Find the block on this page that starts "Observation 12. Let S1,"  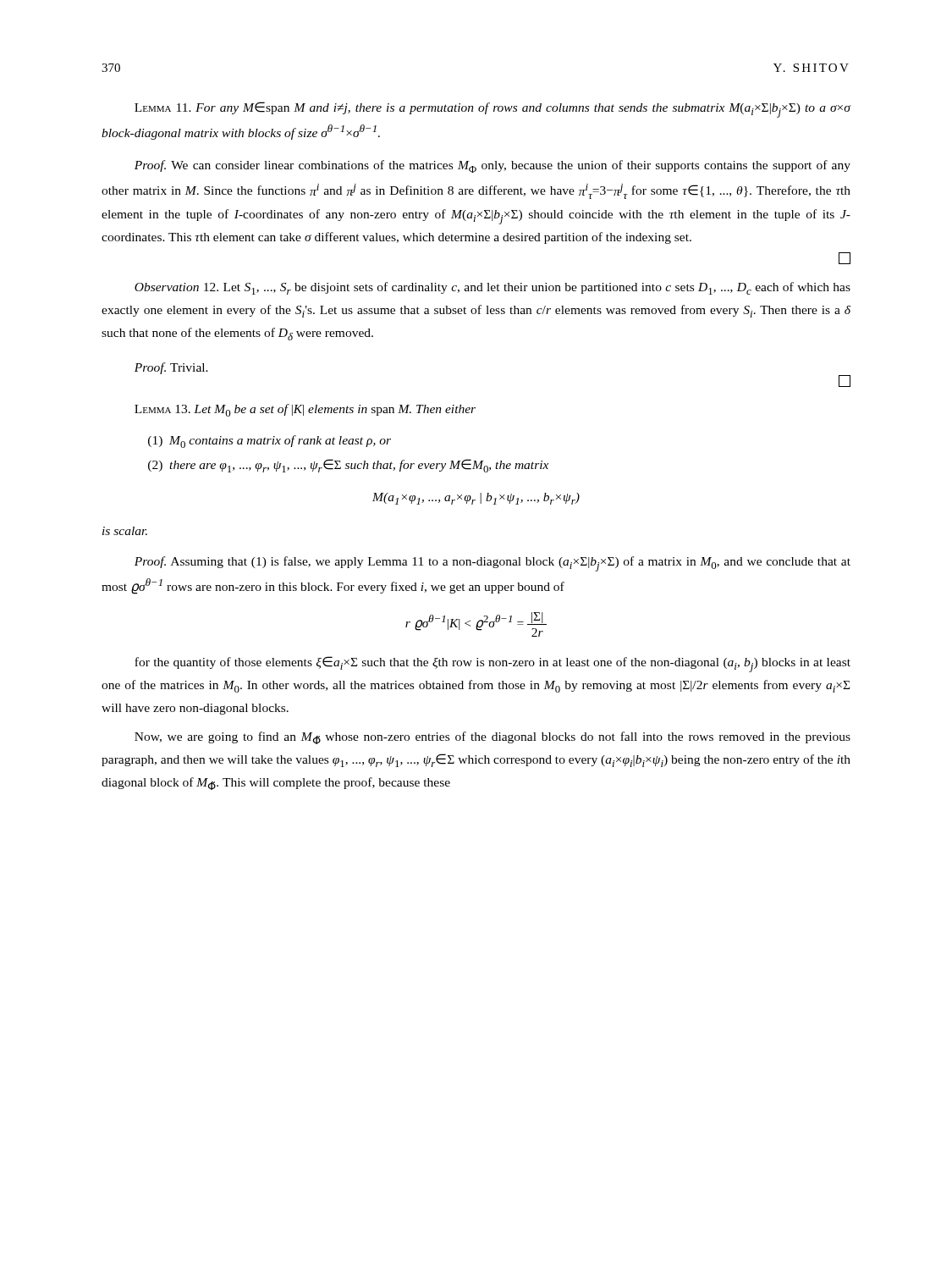point(476,311)
